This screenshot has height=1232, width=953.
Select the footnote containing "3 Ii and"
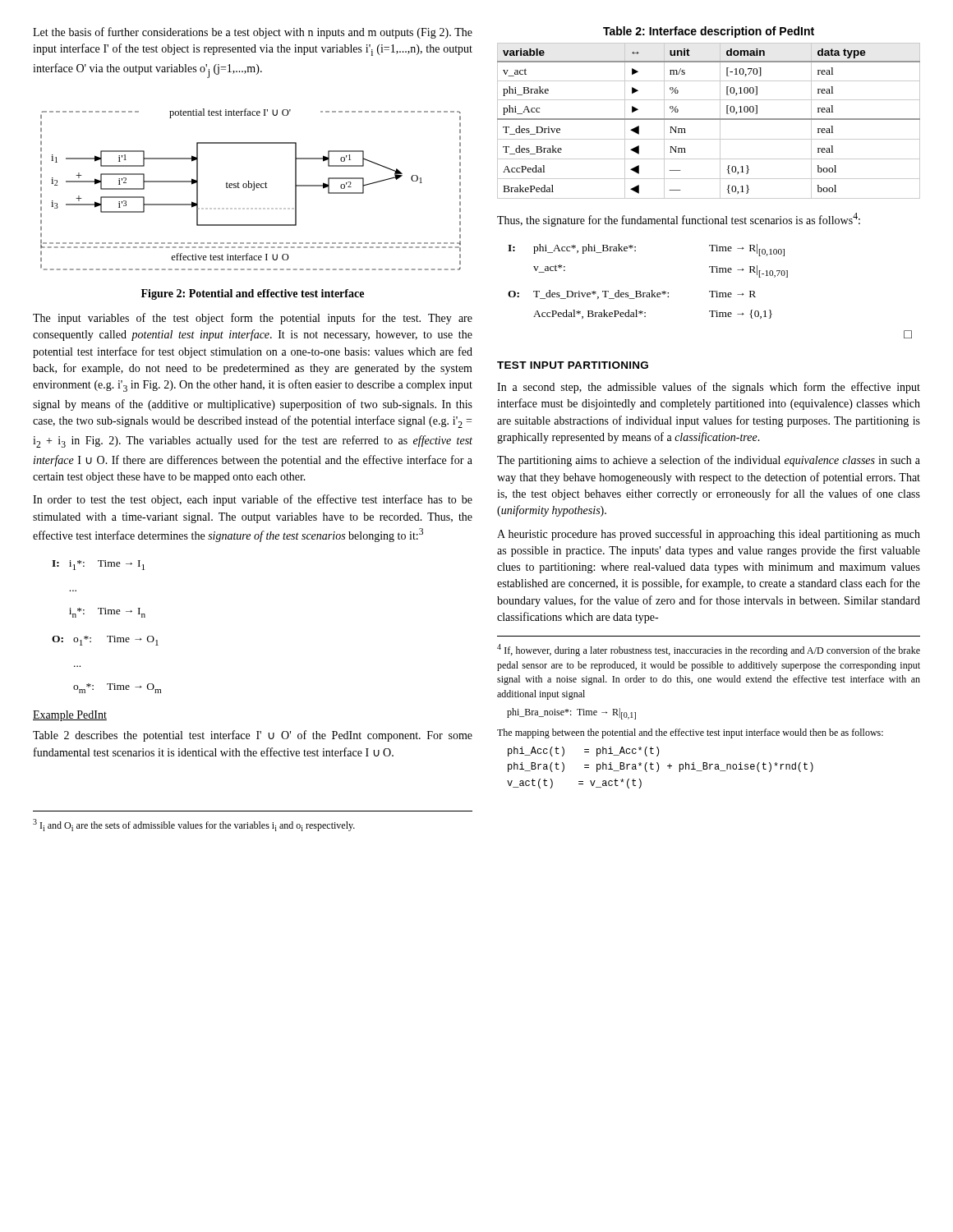pos(253,823)
